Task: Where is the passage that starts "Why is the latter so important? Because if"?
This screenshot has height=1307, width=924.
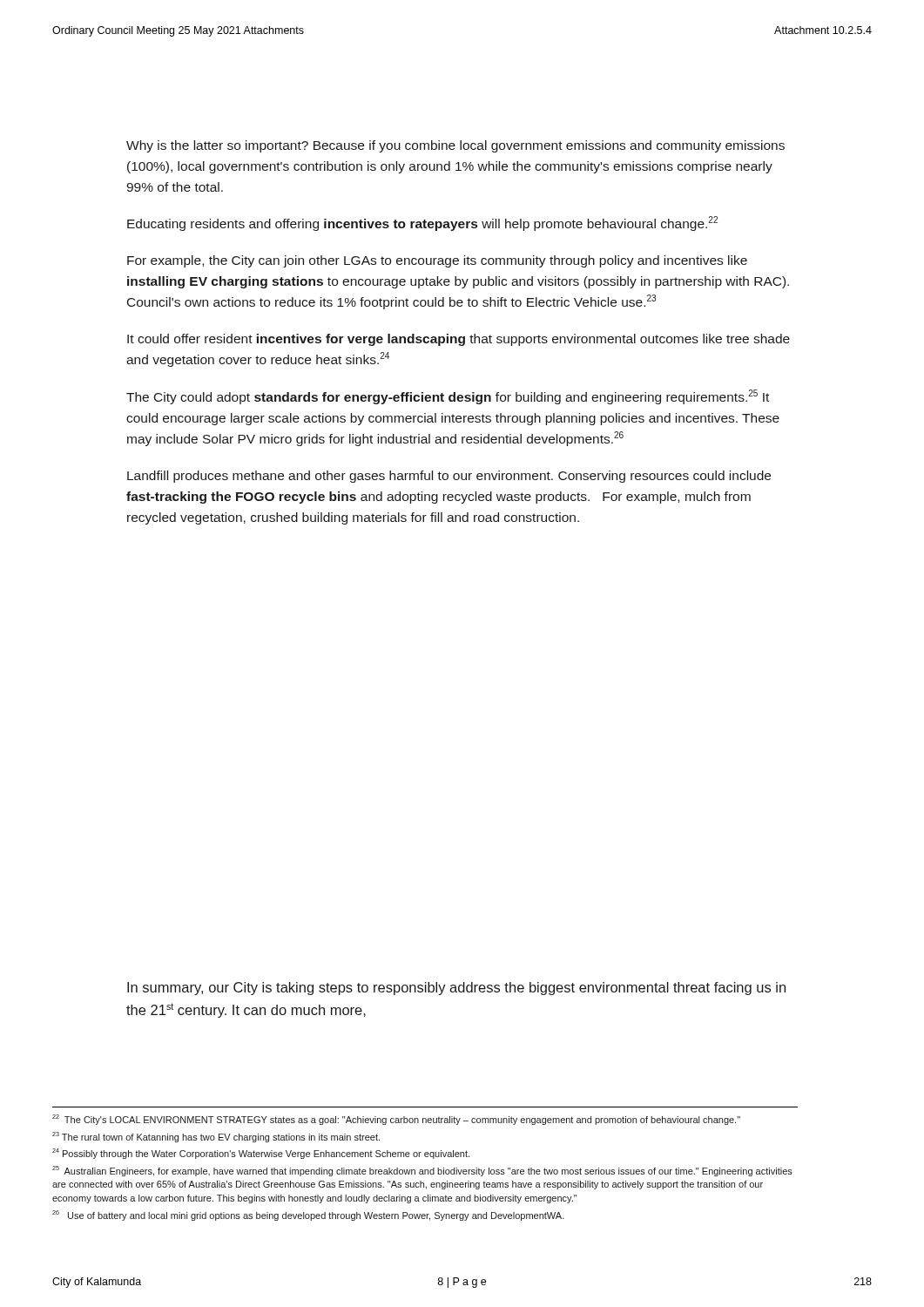Action: coord(456,166)
